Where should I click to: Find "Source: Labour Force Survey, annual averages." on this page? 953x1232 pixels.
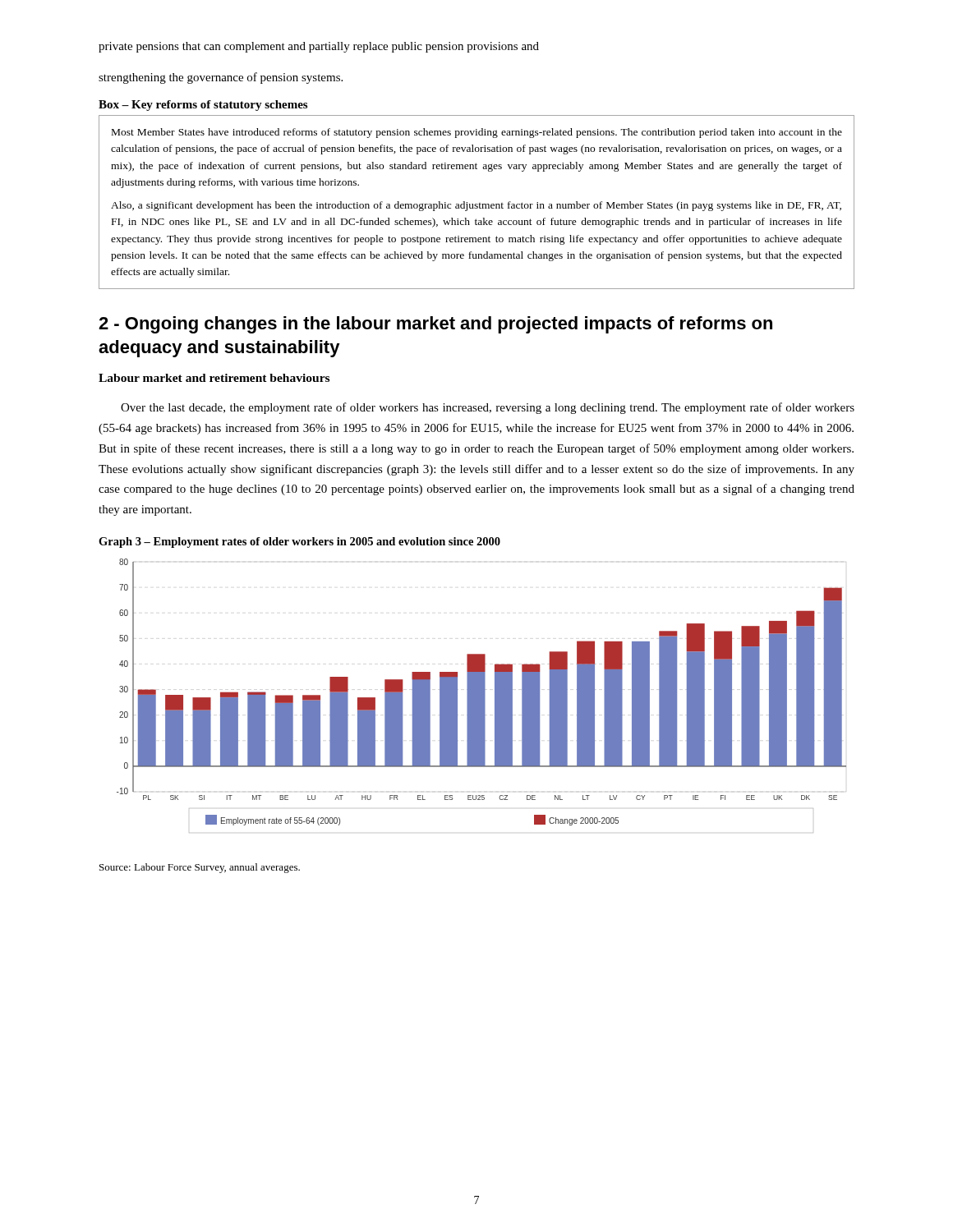pyautogui.click(x=200, y=868)
